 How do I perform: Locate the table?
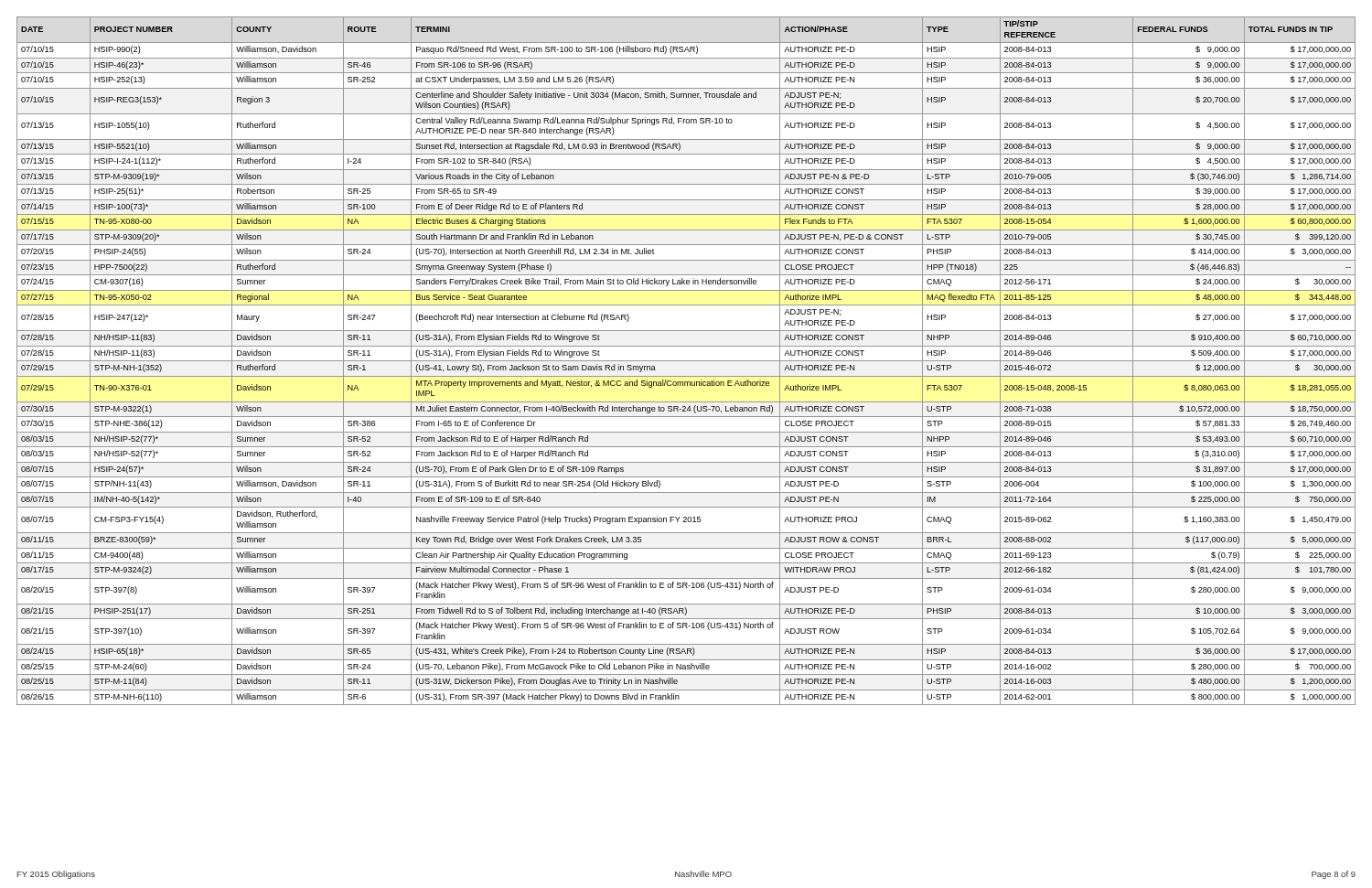(686, 435)
